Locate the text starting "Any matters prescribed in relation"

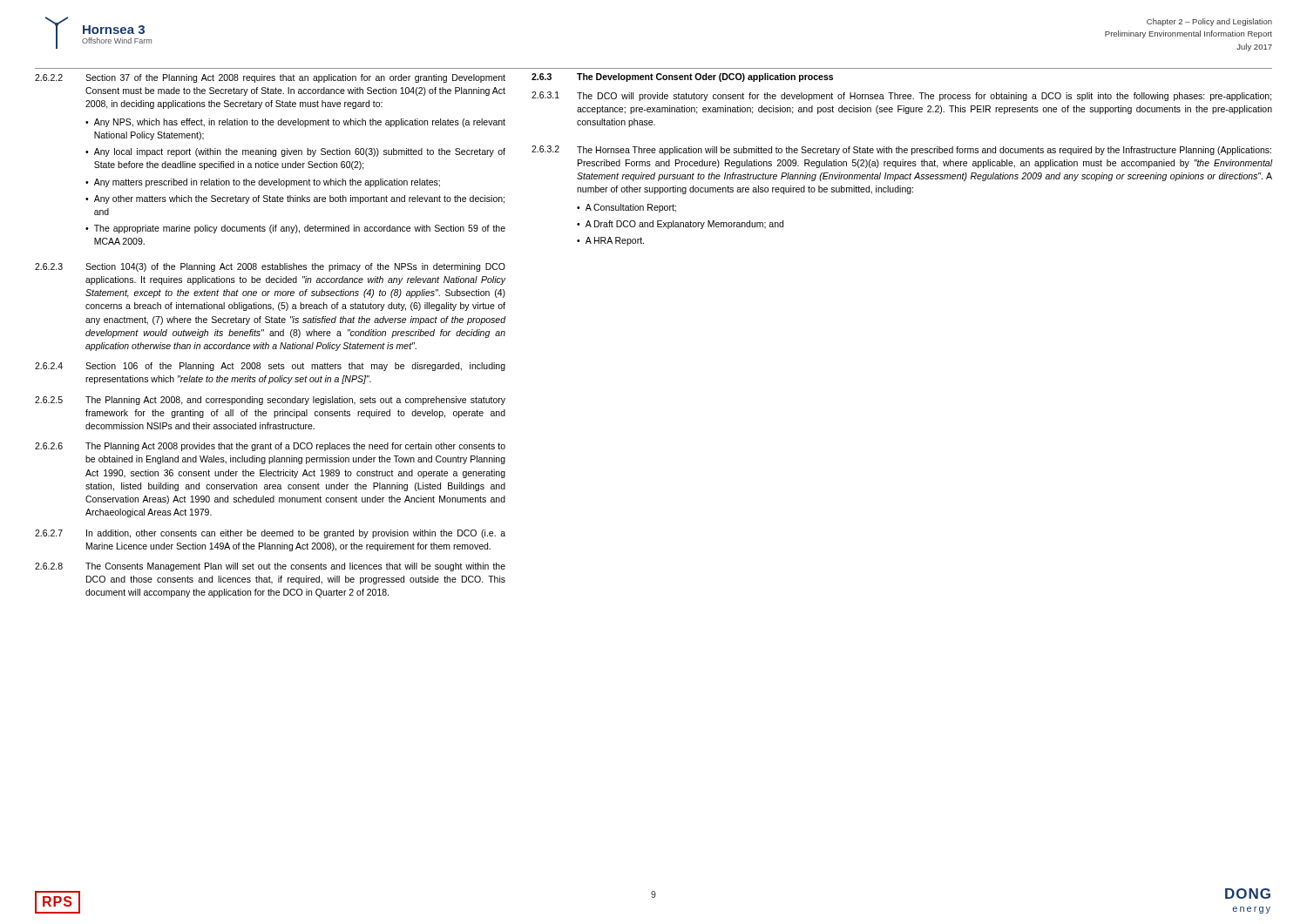pos(267,182)
